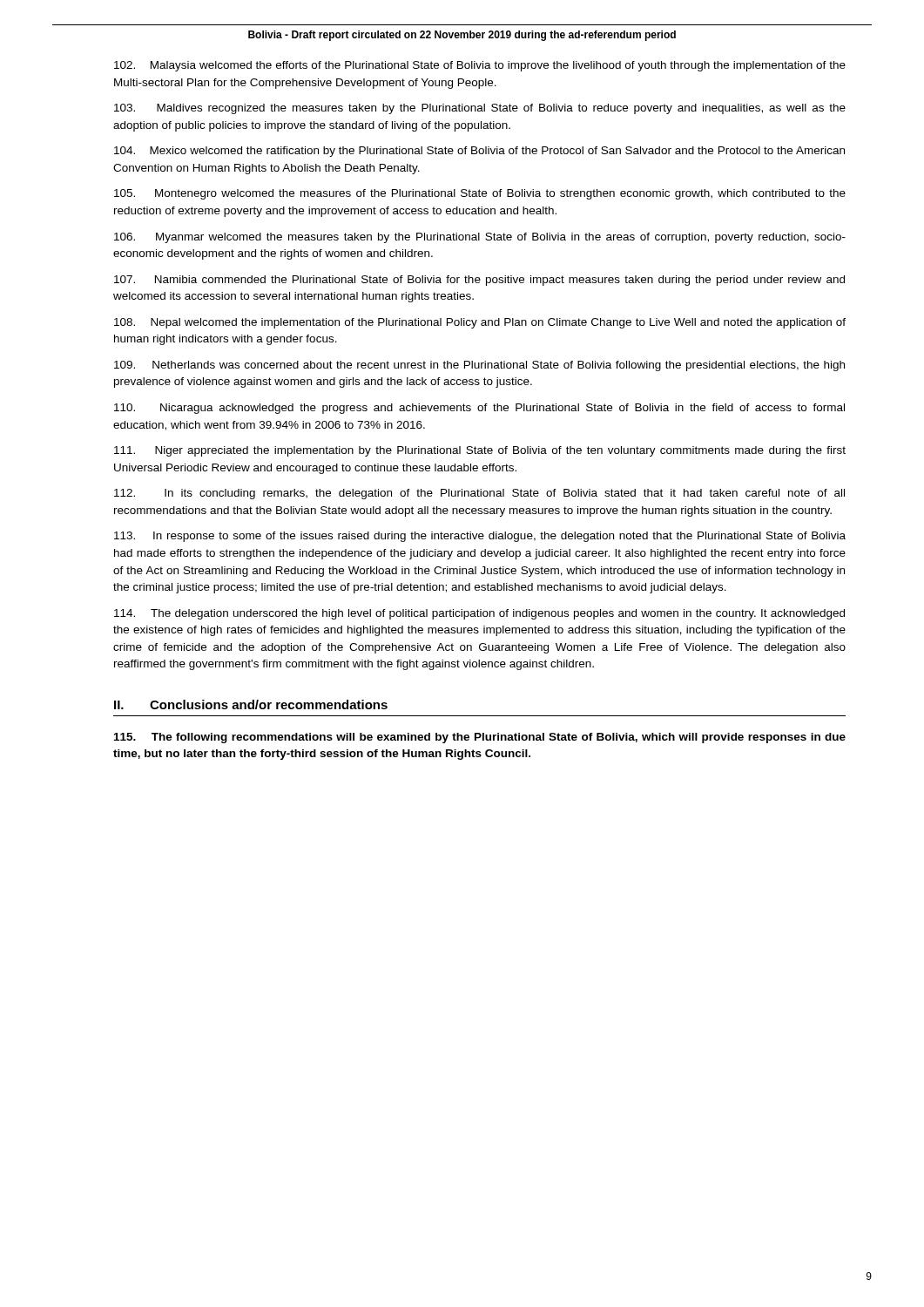Locate the text block containing "Myanmar welcomed the measures taken by the Plurinational"
The image size is (924, 1307).
479,245
